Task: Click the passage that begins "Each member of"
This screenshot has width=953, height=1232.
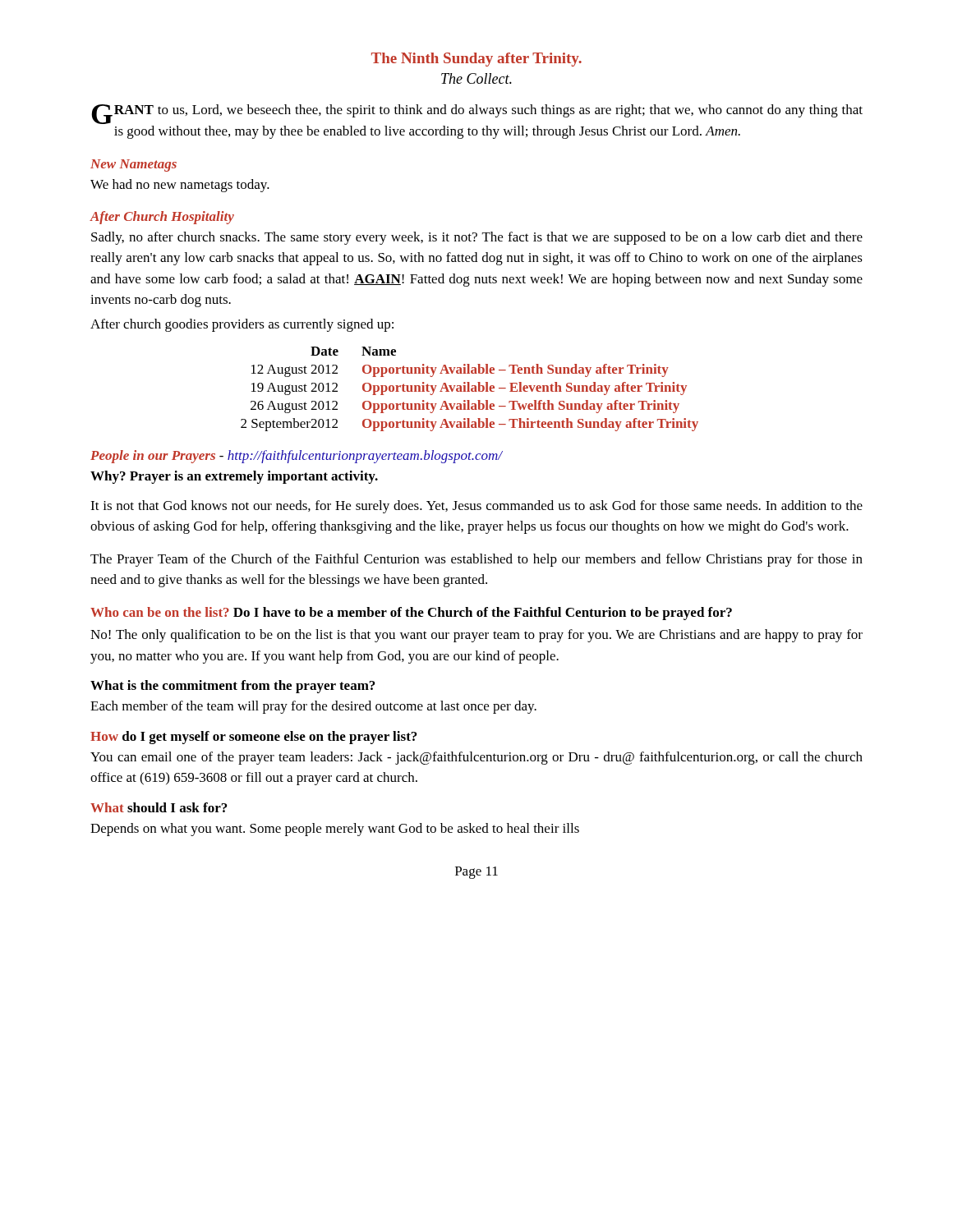Action: (314, 706)
